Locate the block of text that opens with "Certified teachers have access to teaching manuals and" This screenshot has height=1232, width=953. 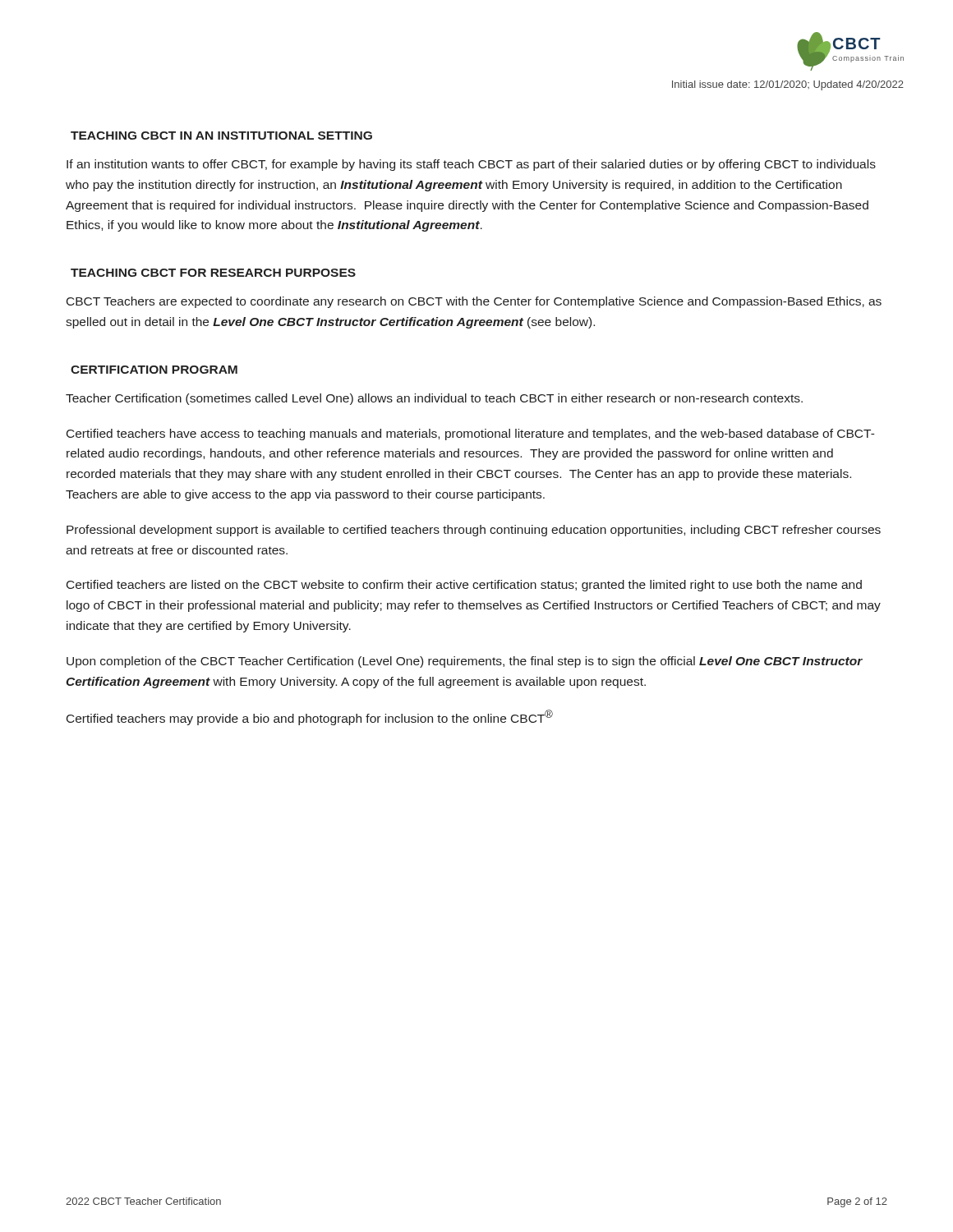(x=470, y=463)
